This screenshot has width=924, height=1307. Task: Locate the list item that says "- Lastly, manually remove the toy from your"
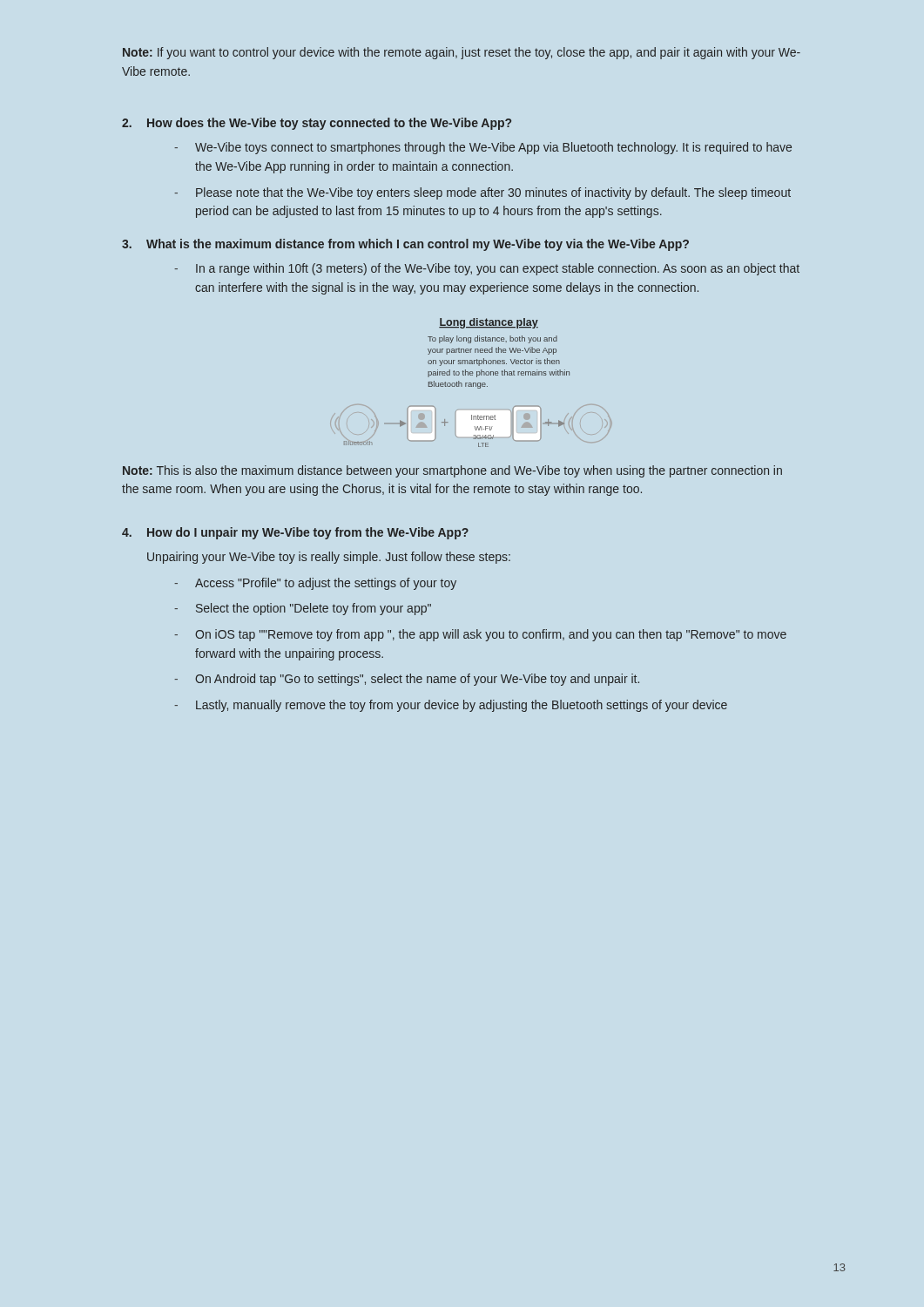[x=451, y=706]
